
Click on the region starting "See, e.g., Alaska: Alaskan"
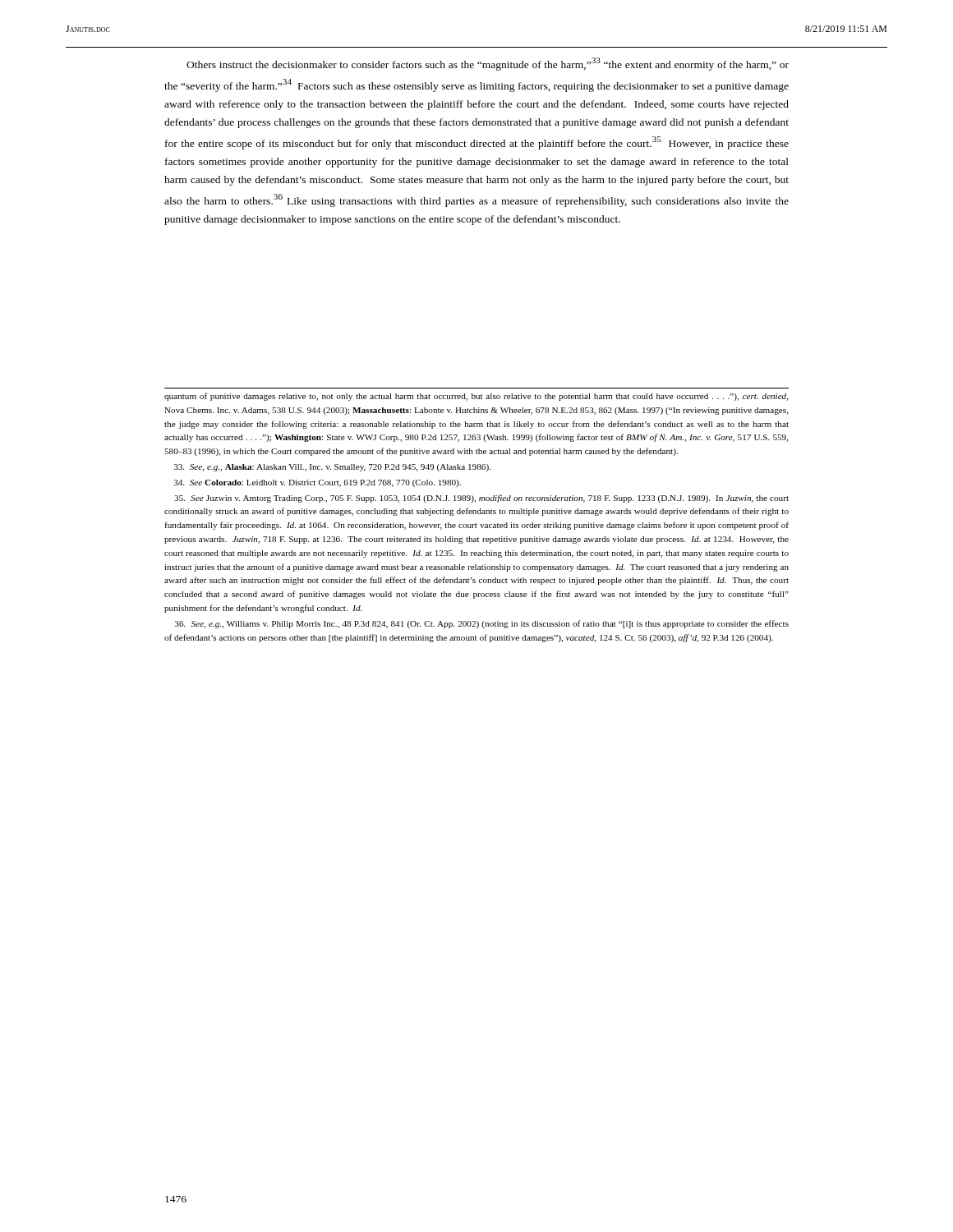[476, 467]
